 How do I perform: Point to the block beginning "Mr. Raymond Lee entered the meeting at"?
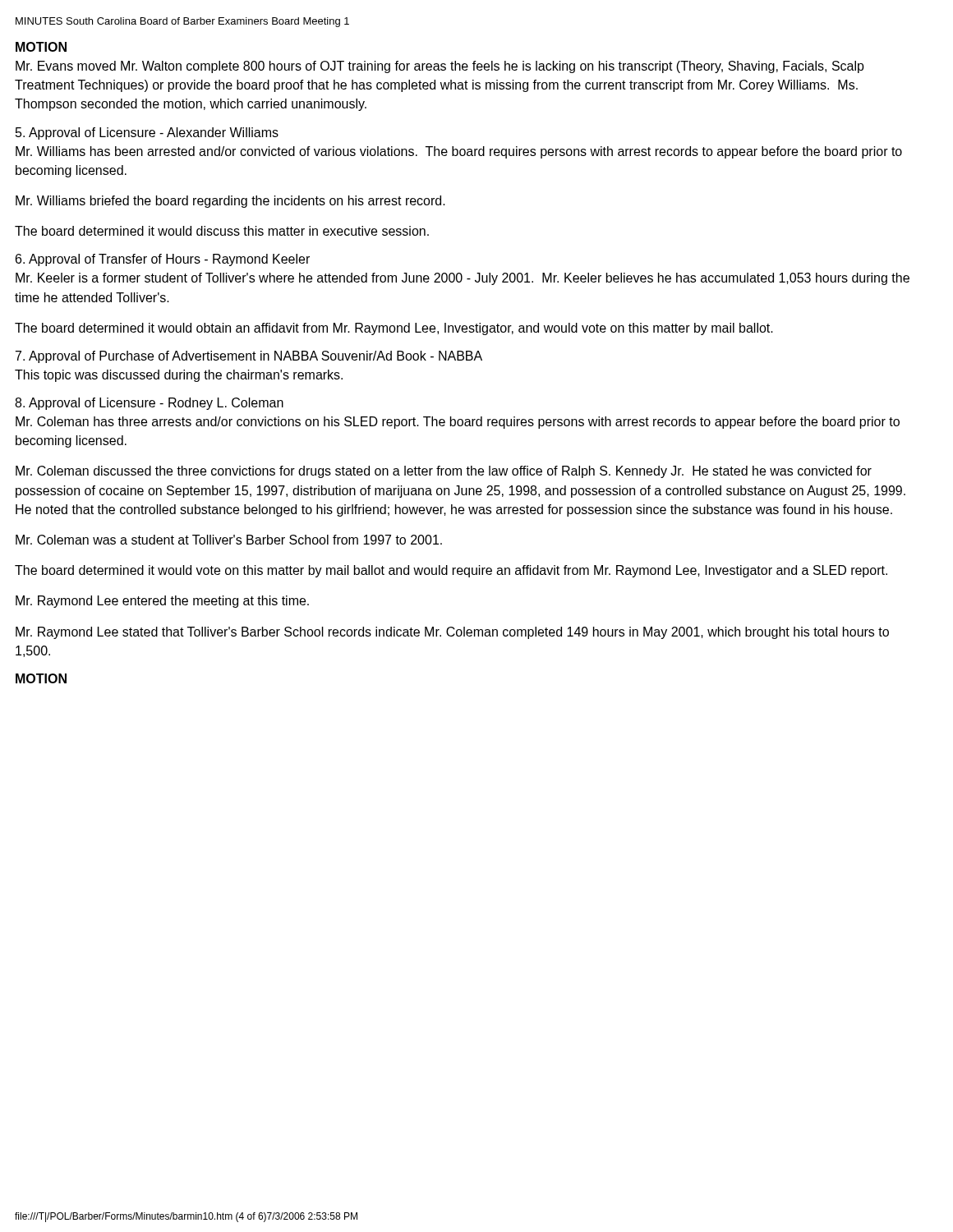coord(162,601)
